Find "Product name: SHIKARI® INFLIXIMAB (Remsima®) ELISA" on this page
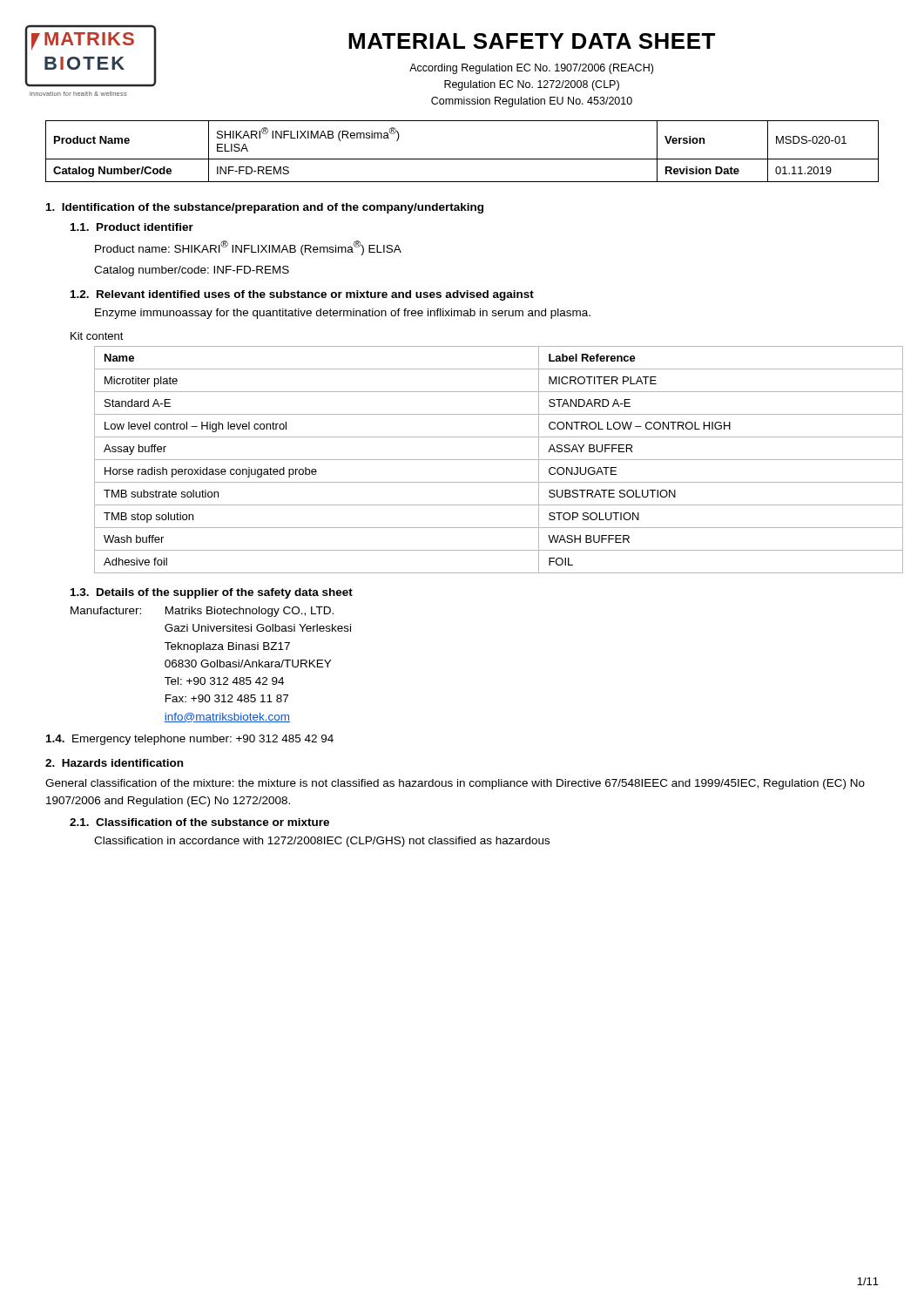Screen dimensions: 1307x924 pyautogui.click(x=248, y=247)
